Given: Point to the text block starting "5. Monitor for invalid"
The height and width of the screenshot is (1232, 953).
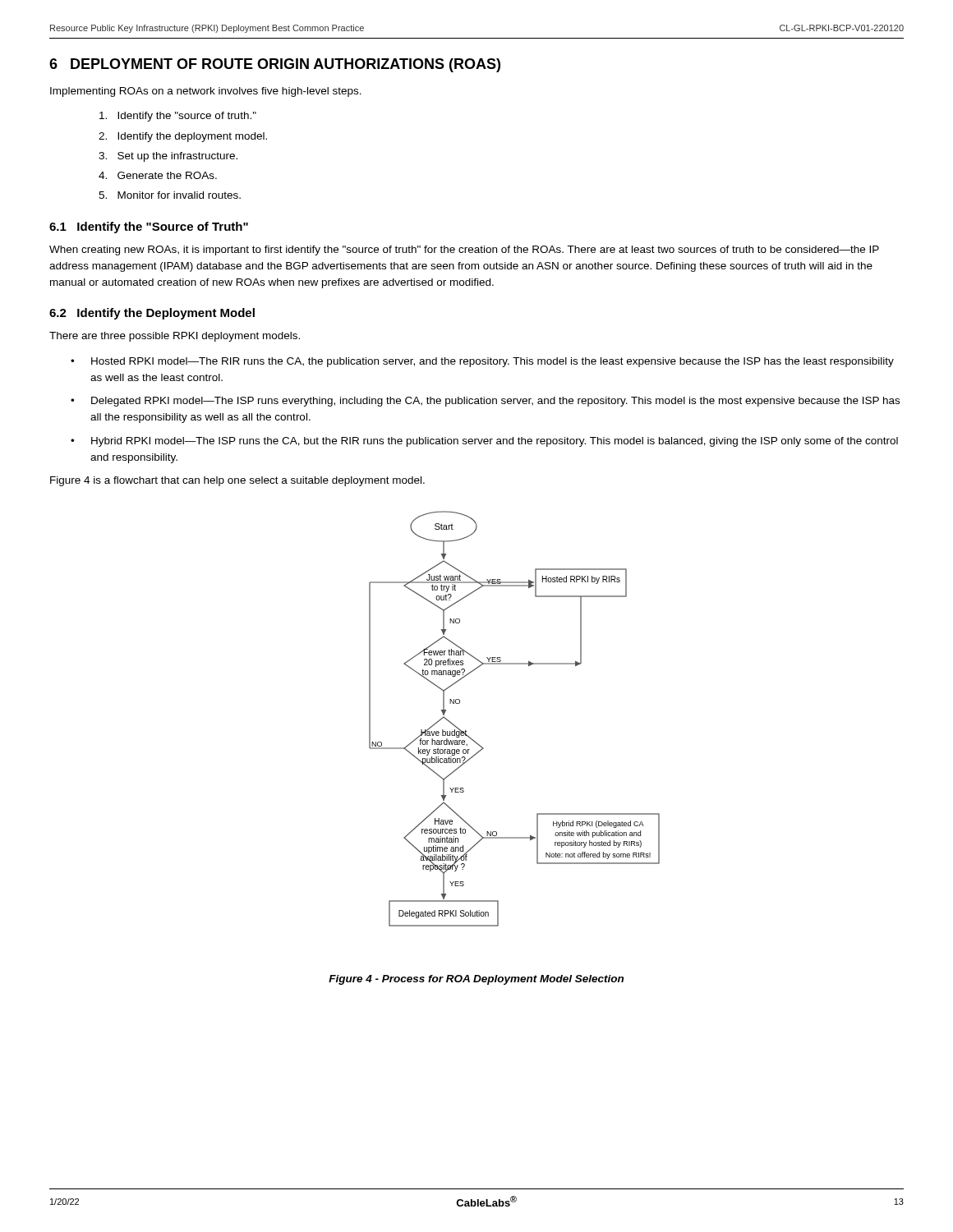Looking at the screenshot, I should 170,195.
